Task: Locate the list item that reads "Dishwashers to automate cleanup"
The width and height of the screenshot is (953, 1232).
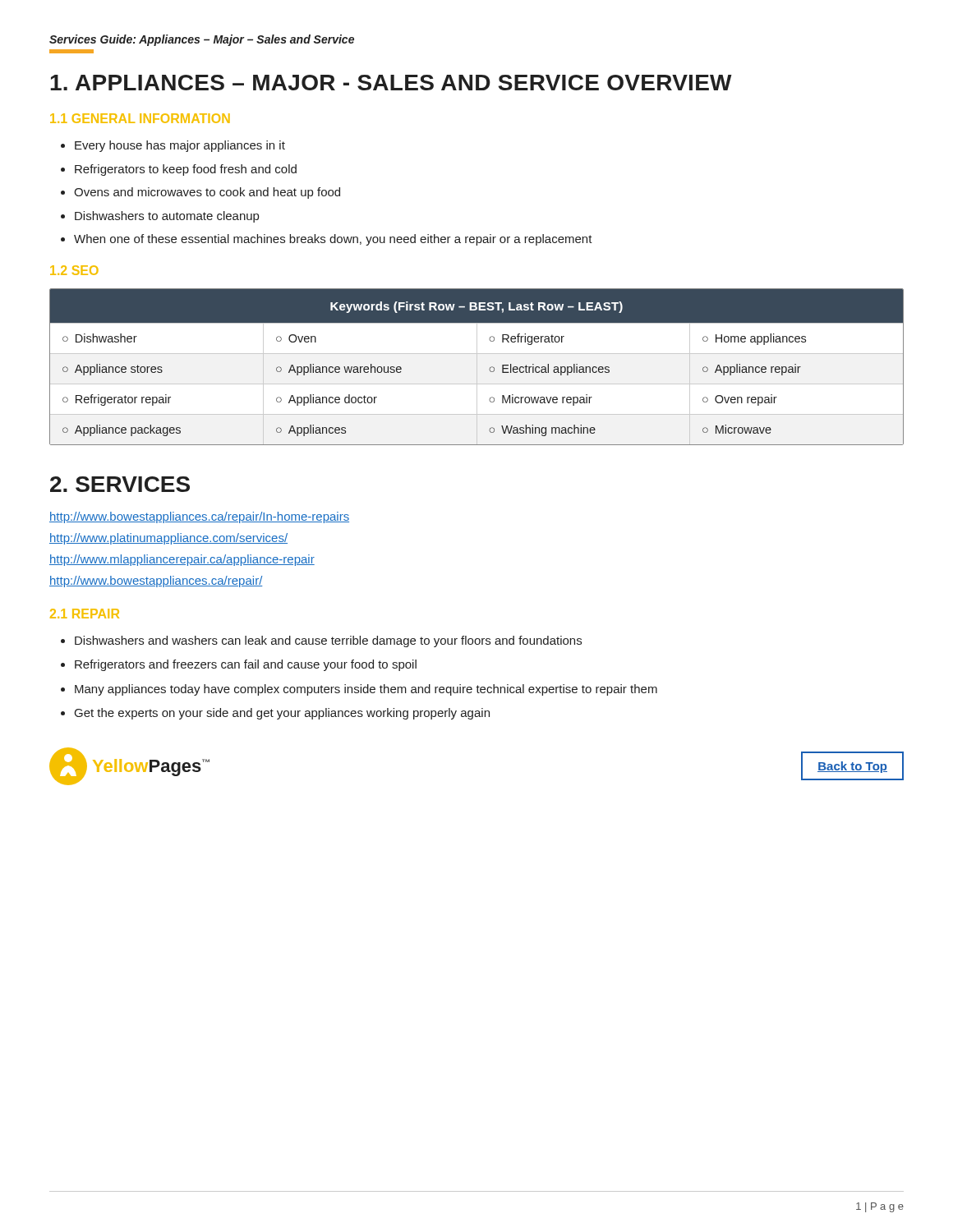Action: click(x=167, y=215)
